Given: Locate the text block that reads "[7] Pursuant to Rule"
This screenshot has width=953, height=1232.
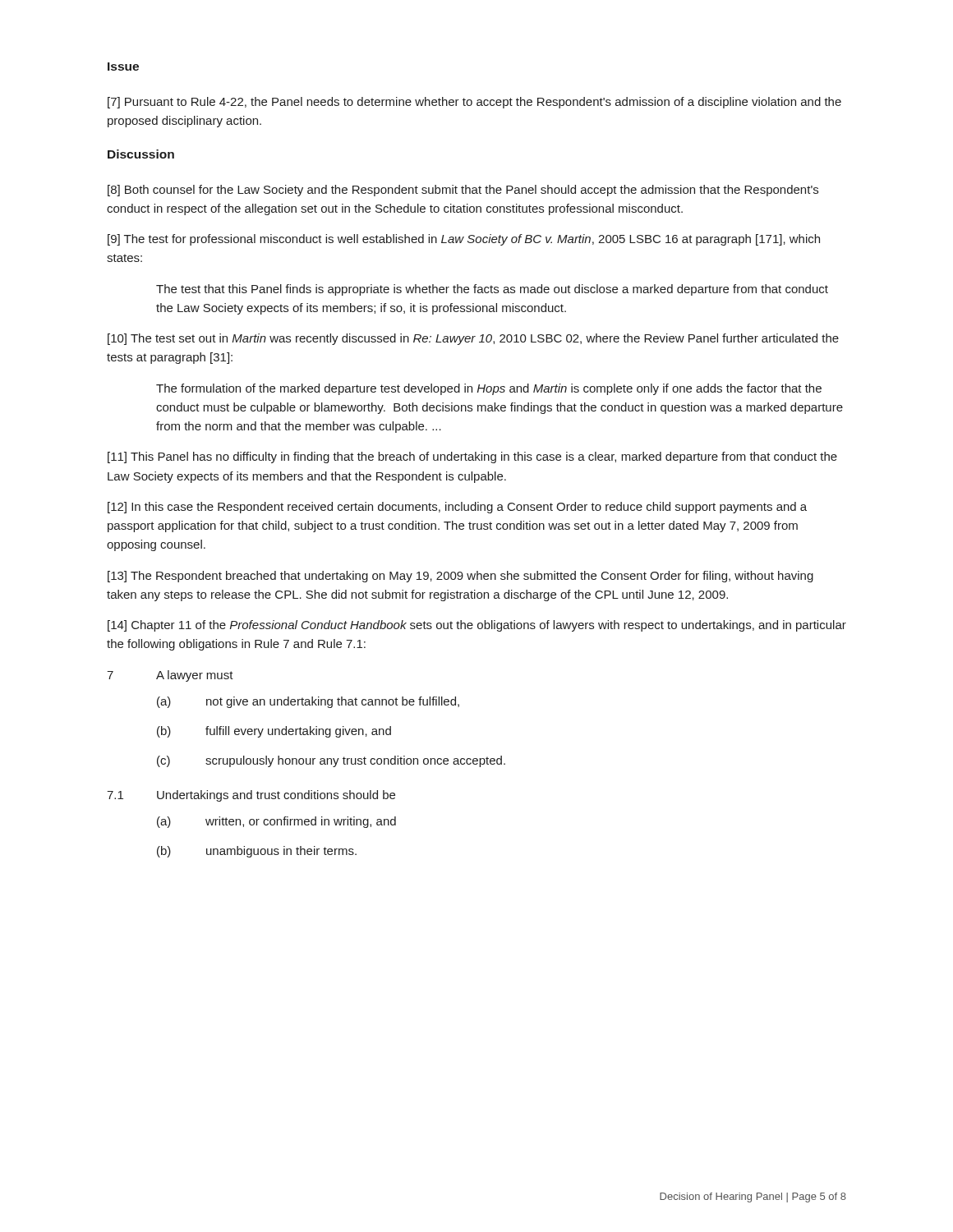Looking at the screenshot, I should (x=474, y=111).
